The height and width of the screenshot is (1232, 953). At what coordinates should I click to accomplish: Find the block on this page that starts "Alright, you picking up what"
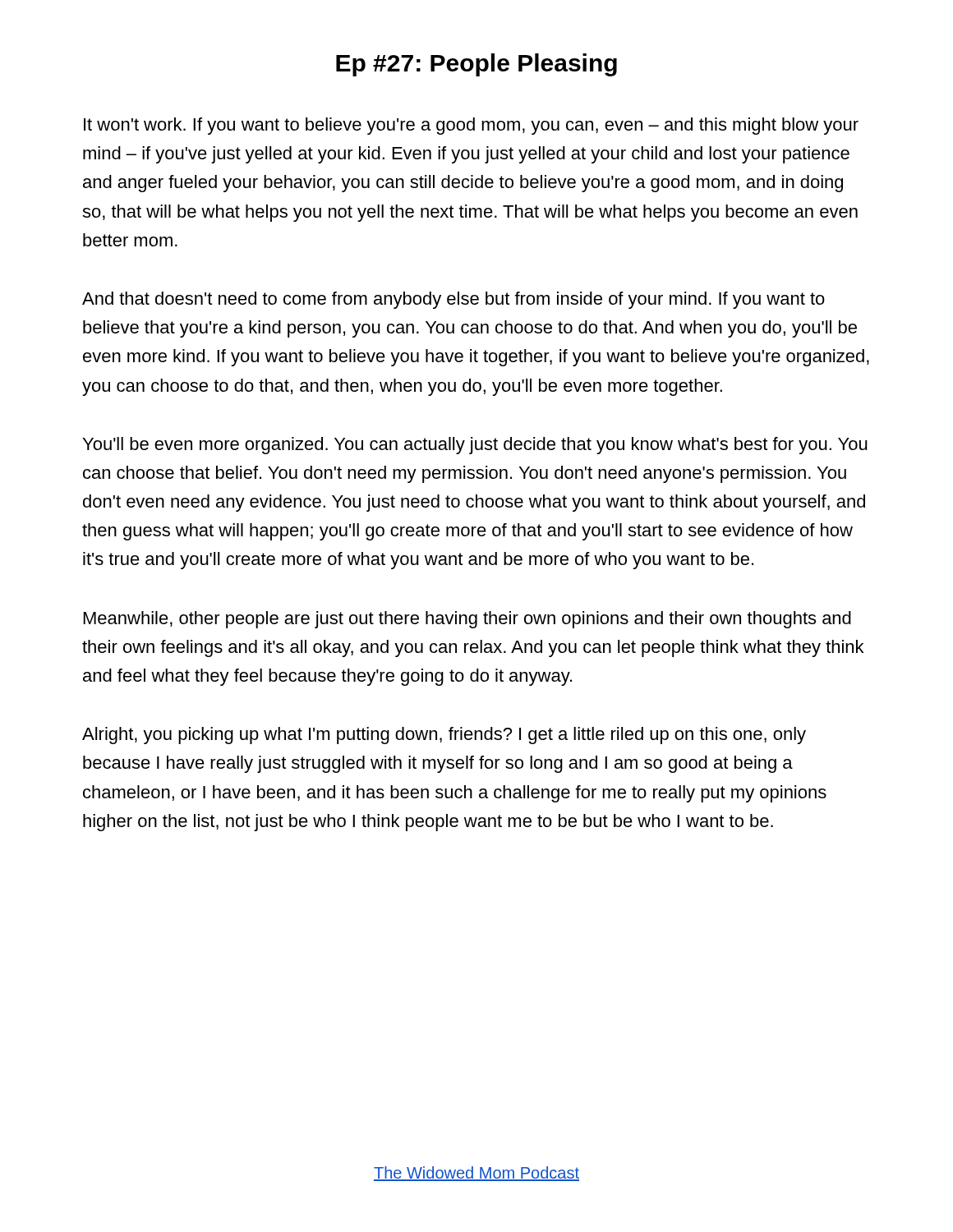coord(454,777)
